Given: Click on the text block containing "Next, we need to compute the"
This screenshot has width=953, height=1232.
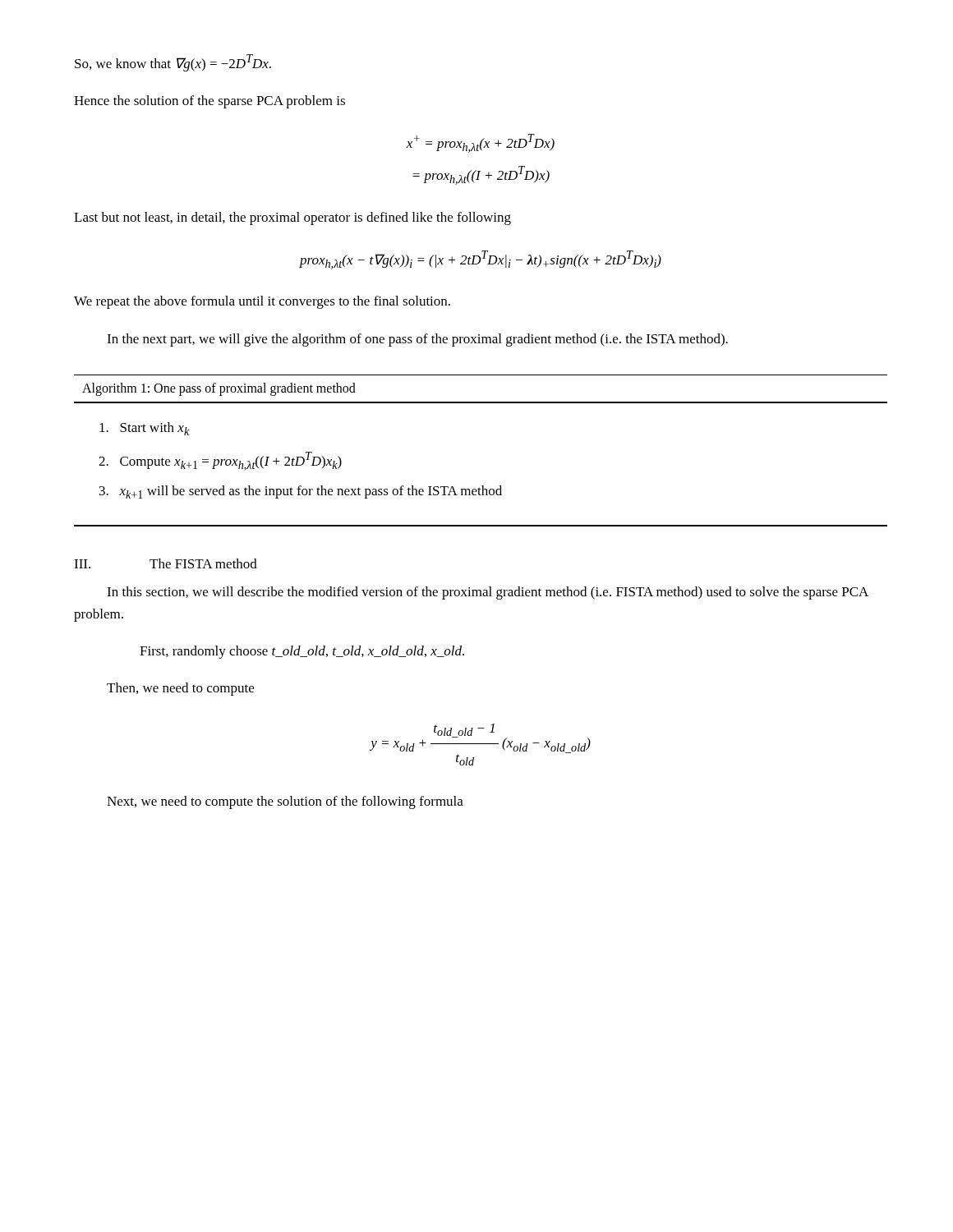Looking at the screenshot, I should pos(285,801).
